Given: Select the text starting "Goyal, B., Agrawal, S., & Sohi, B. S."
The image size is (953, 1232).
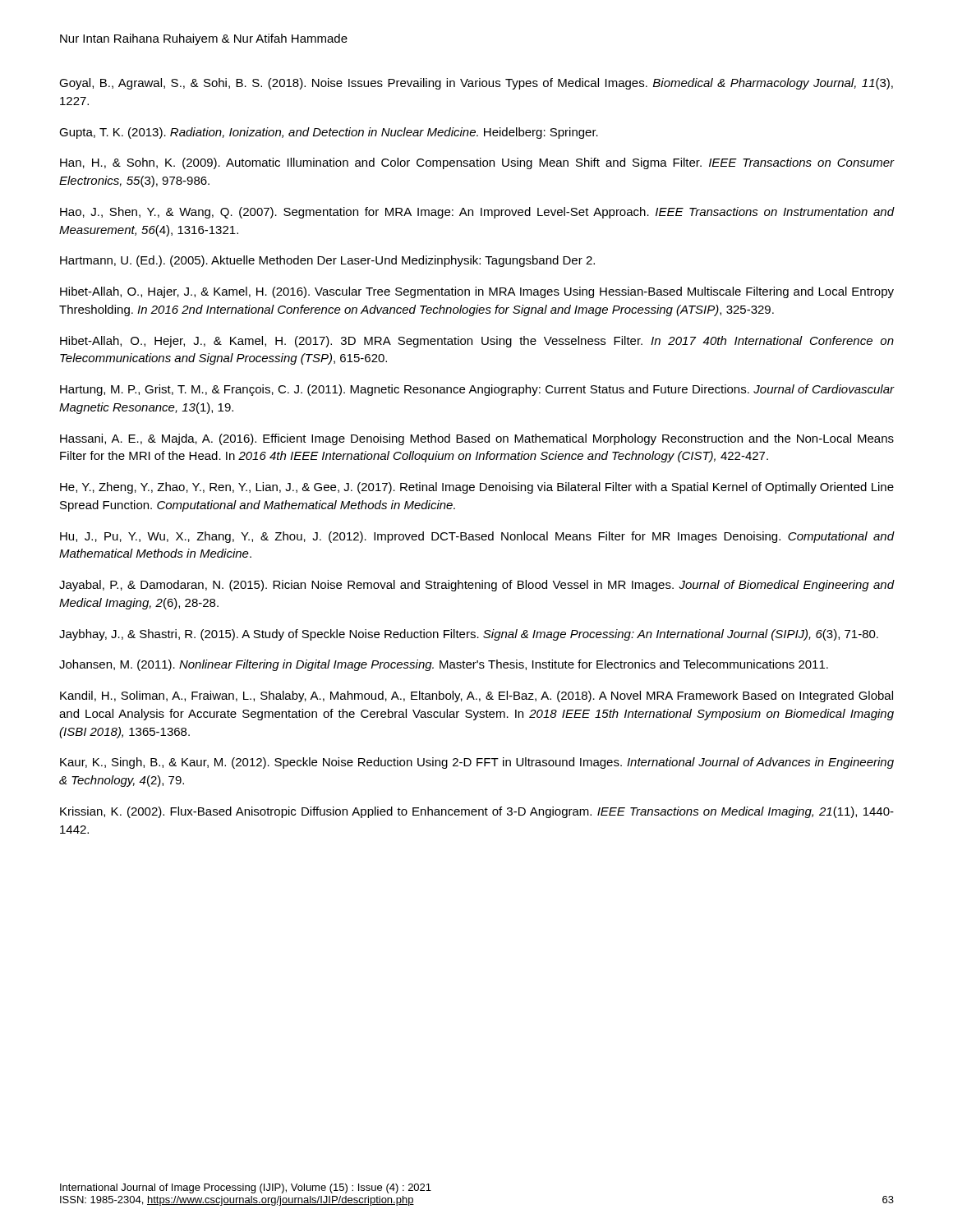Looking at the screenshot, I should coord(476,91).
